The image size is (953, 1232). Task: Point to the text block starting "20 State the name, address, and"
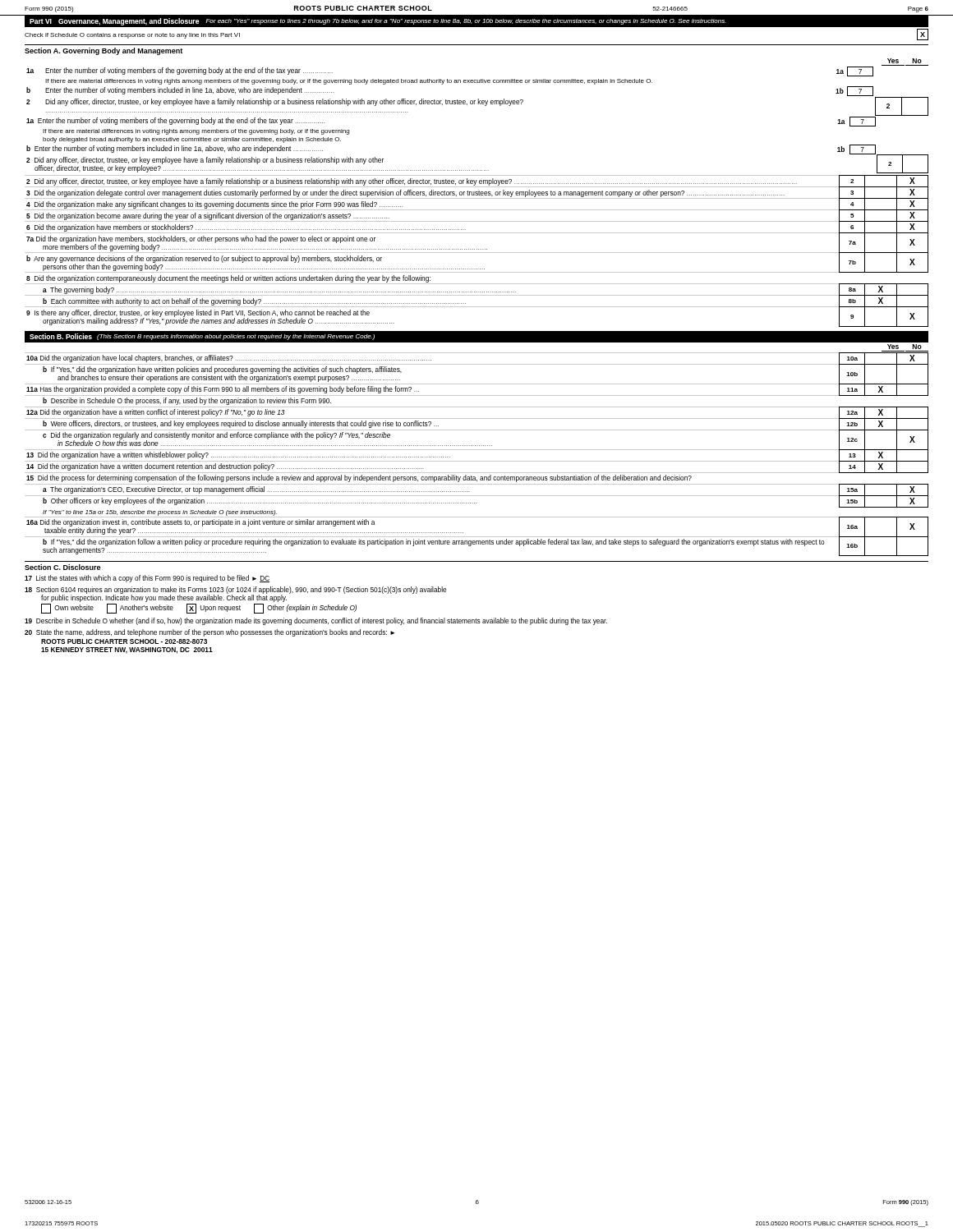click(x=209, y=633)
